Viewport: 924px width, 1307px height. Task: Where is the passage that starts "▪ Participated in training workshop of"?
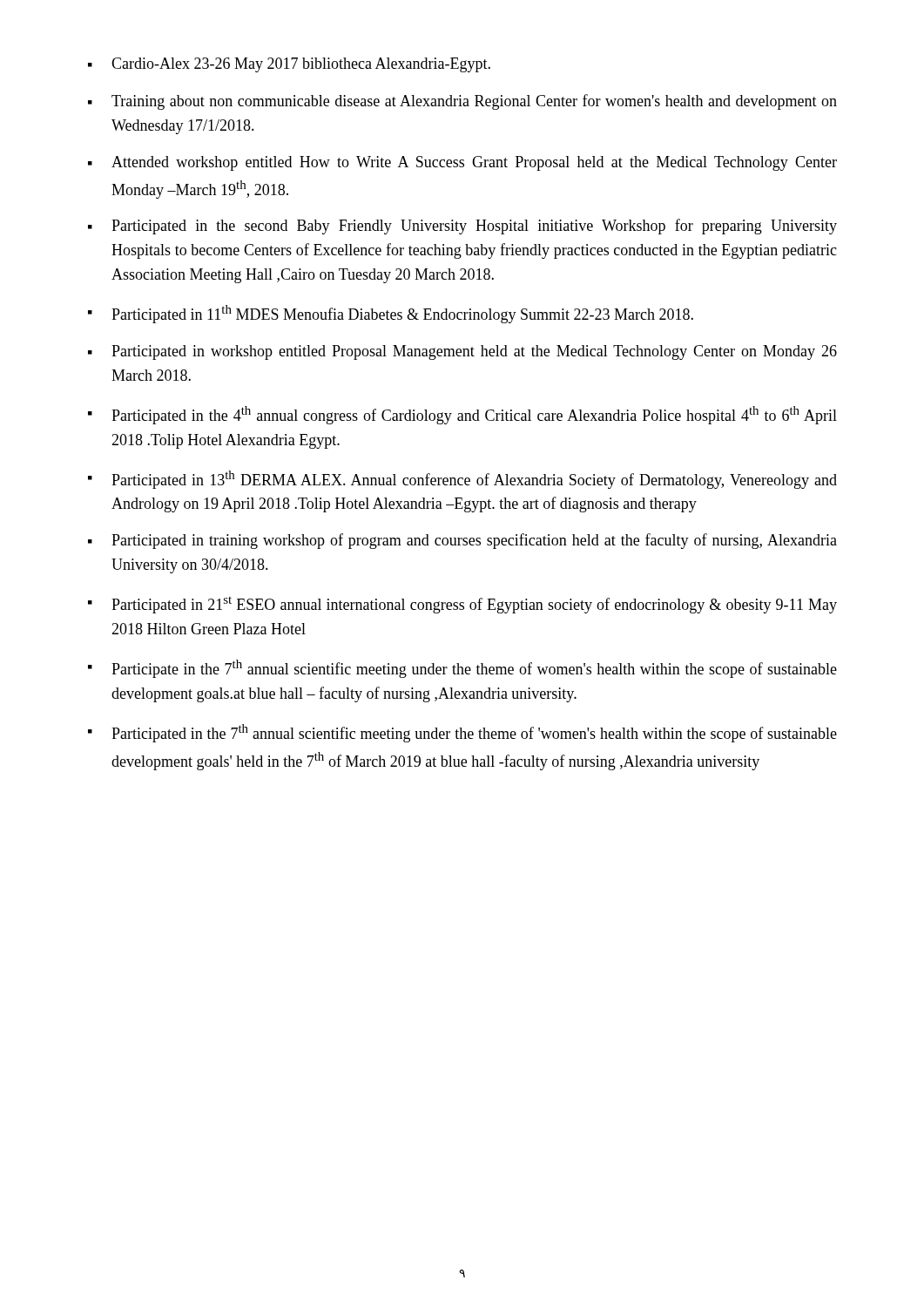(x=462, y=554)
